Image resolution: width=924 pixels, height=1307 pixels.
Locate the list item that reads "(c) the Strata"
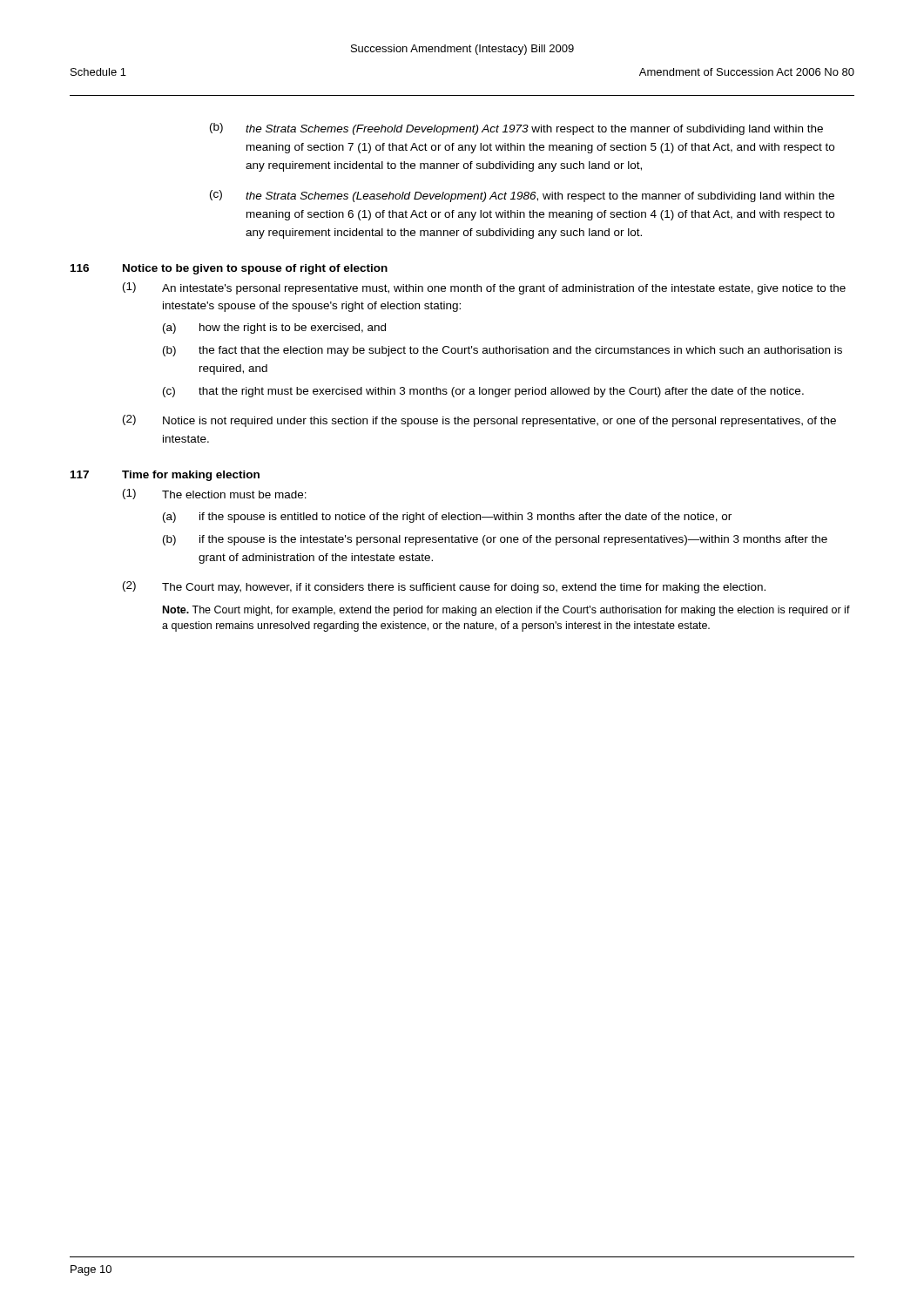click(x=532, y=214)
